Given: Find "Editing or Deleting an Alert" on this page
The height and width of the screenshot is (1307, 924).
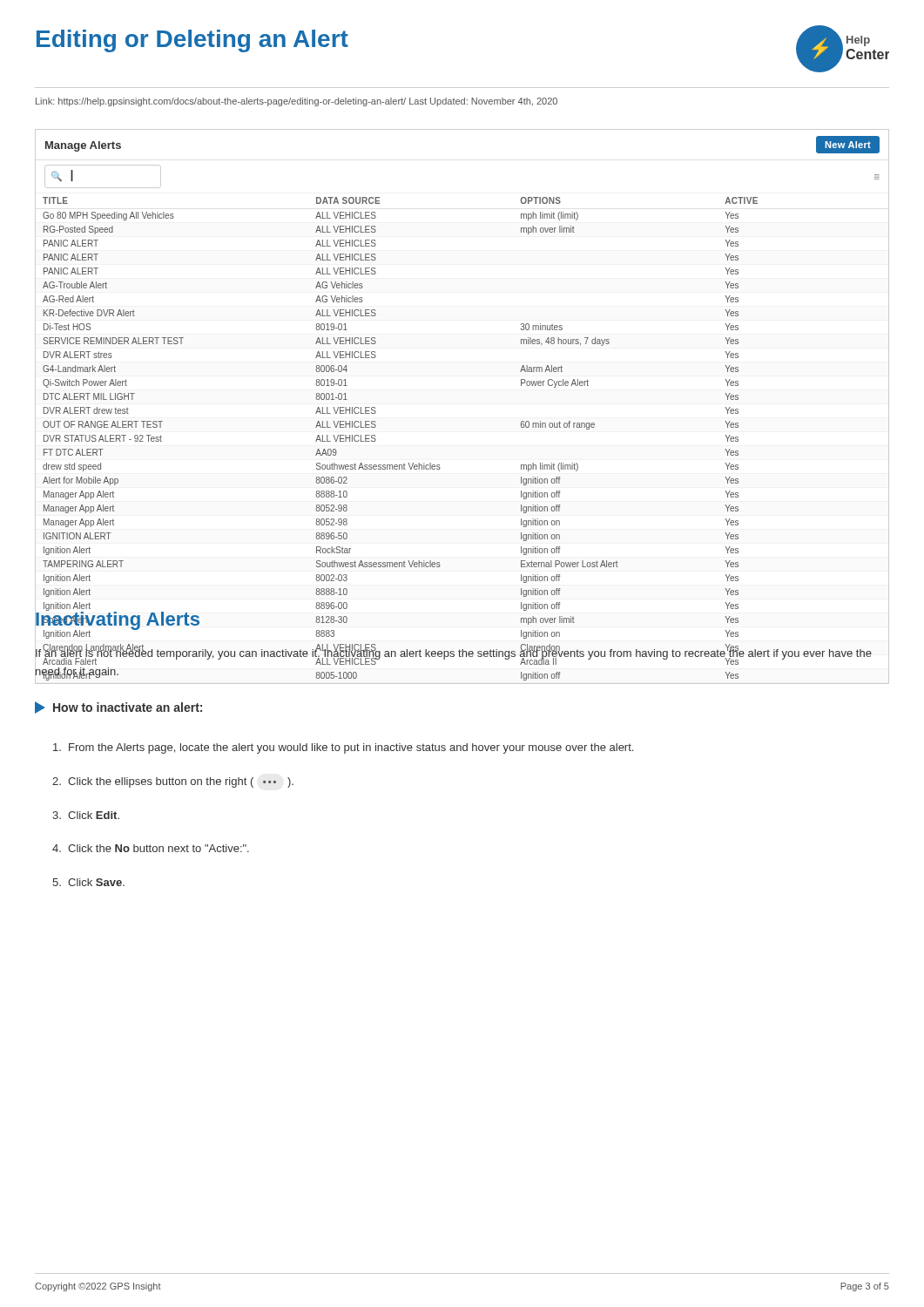Looking at the screenshot, I should click(192, 39).
